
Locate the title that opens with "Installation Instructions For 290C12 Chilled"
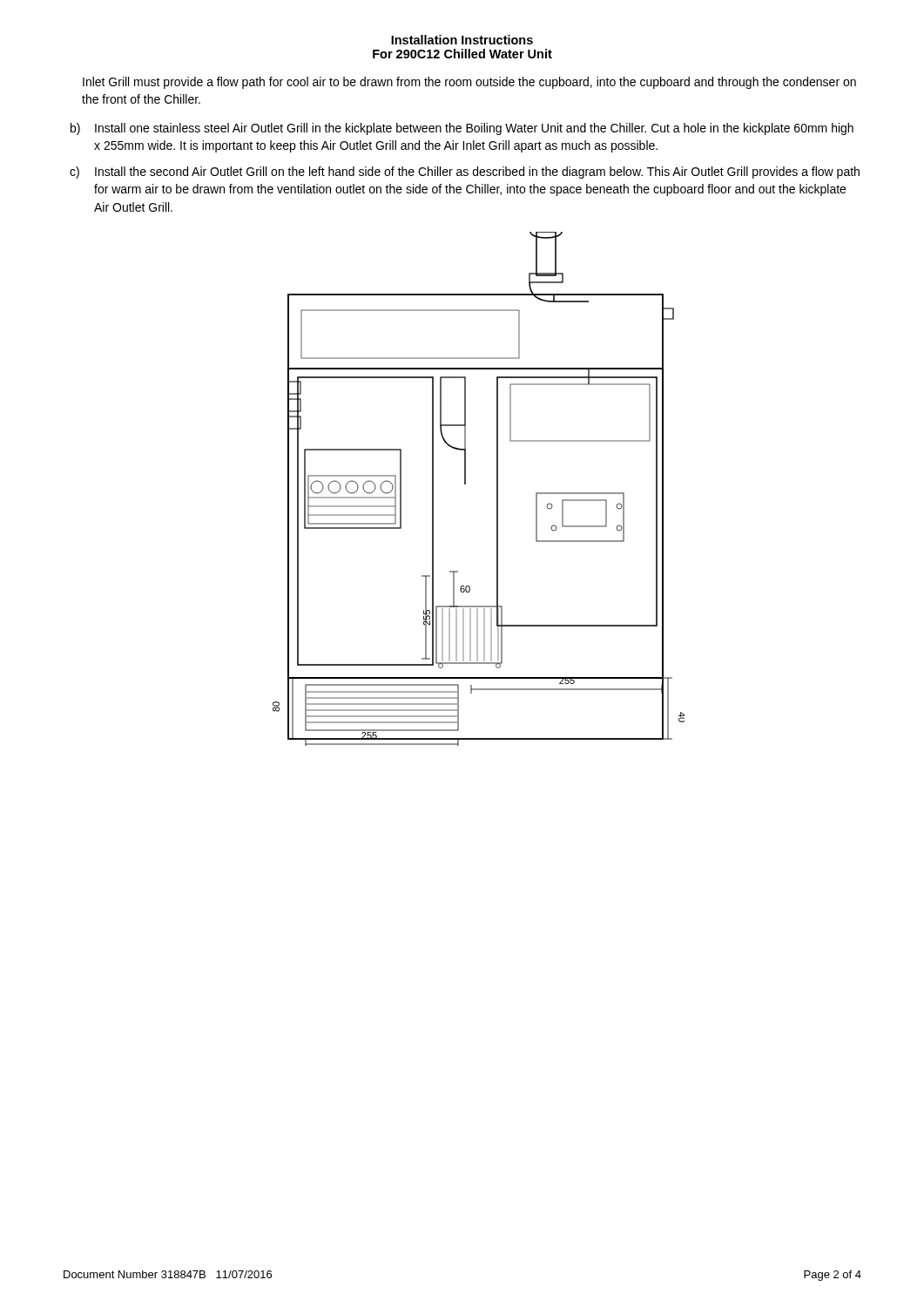pos(462,47)
